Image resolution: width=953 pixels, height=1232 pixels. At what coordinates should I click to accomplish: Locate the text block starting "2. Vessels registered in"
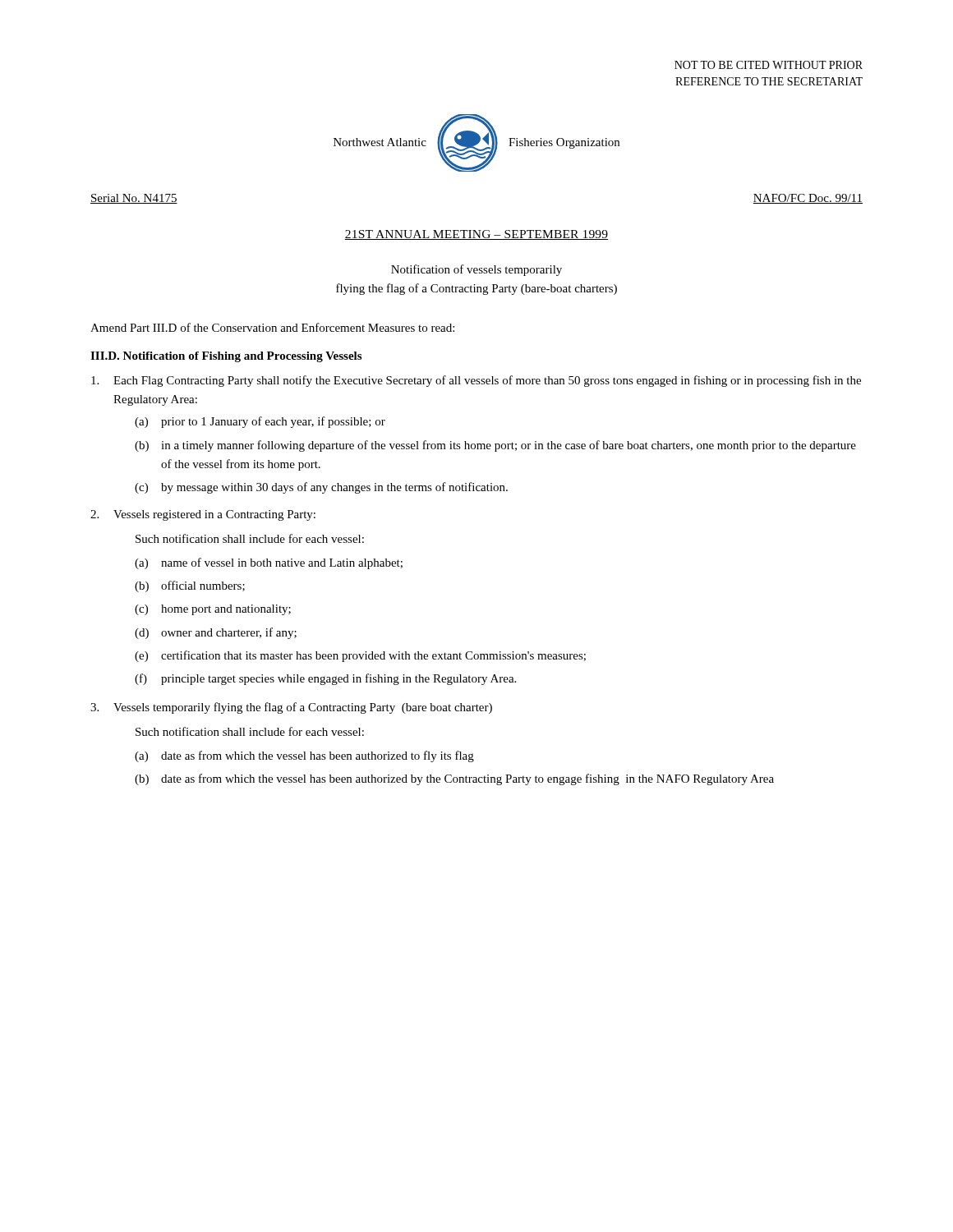click(x=203, y=515)
